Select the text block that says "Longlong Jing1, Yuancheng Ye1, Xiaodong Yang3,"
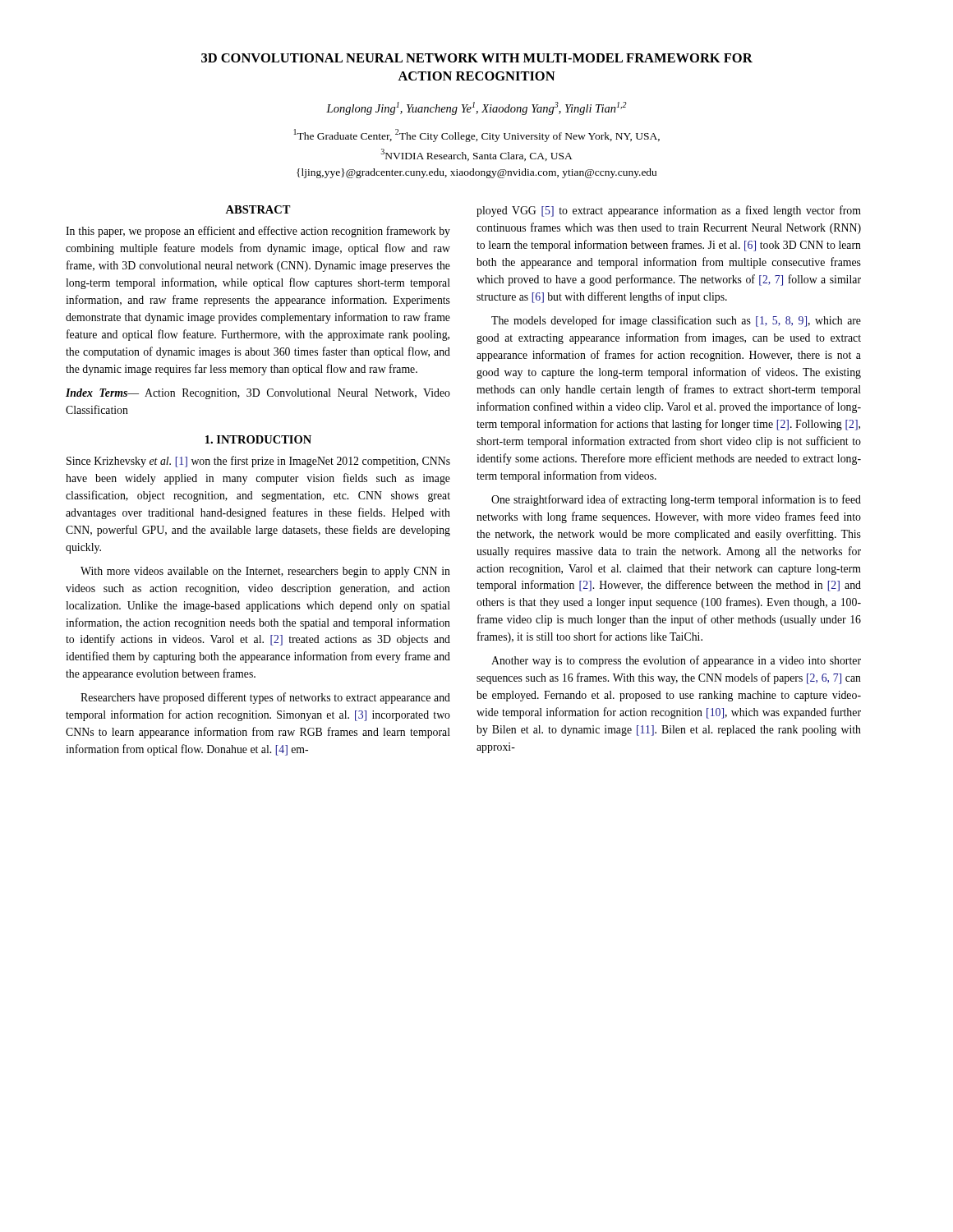 click(x=476, y=108)
